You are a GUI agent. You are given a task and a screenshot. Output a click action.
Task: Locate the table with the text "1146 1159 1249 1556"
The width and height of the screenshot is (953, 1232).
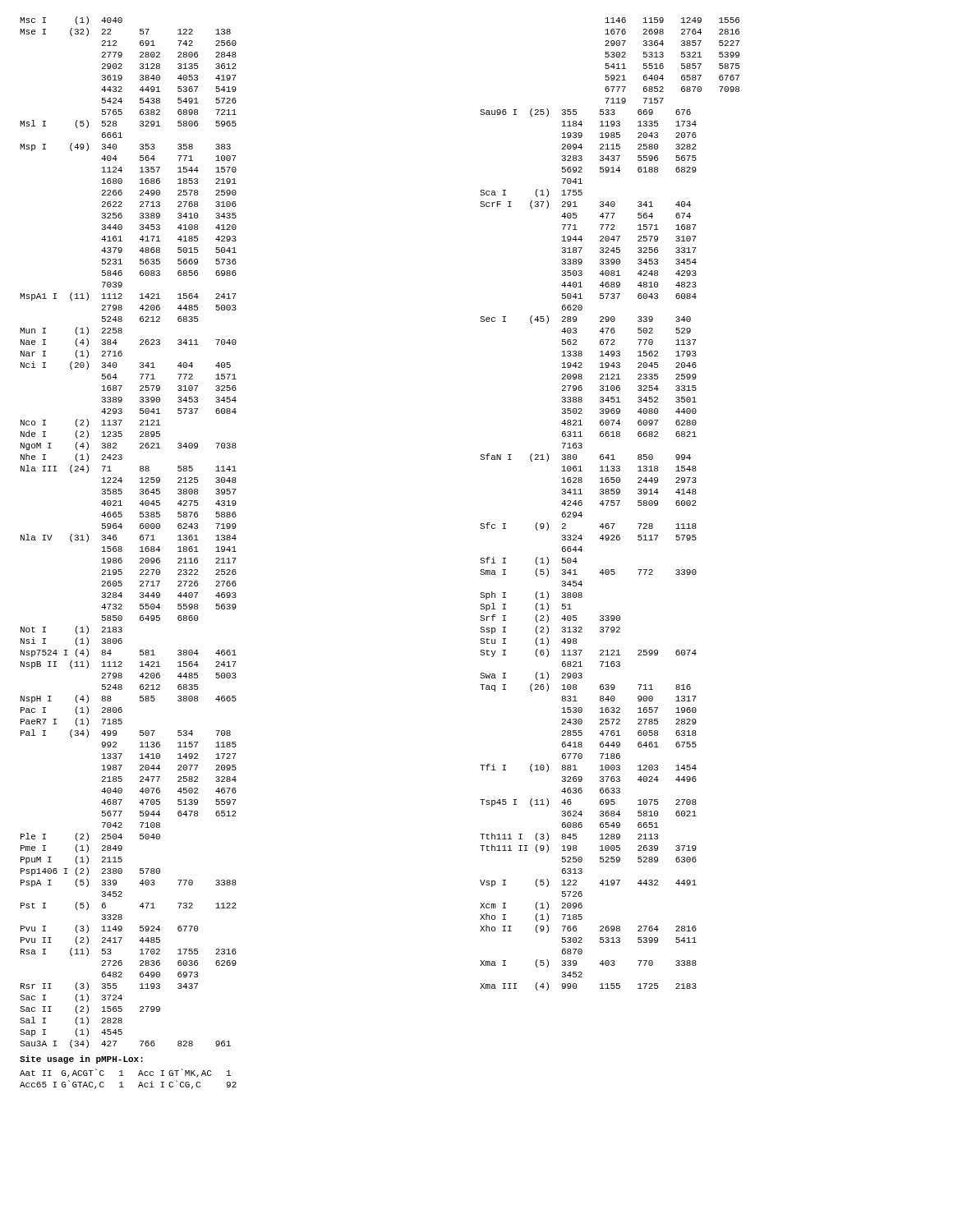[x=710, y=532]
